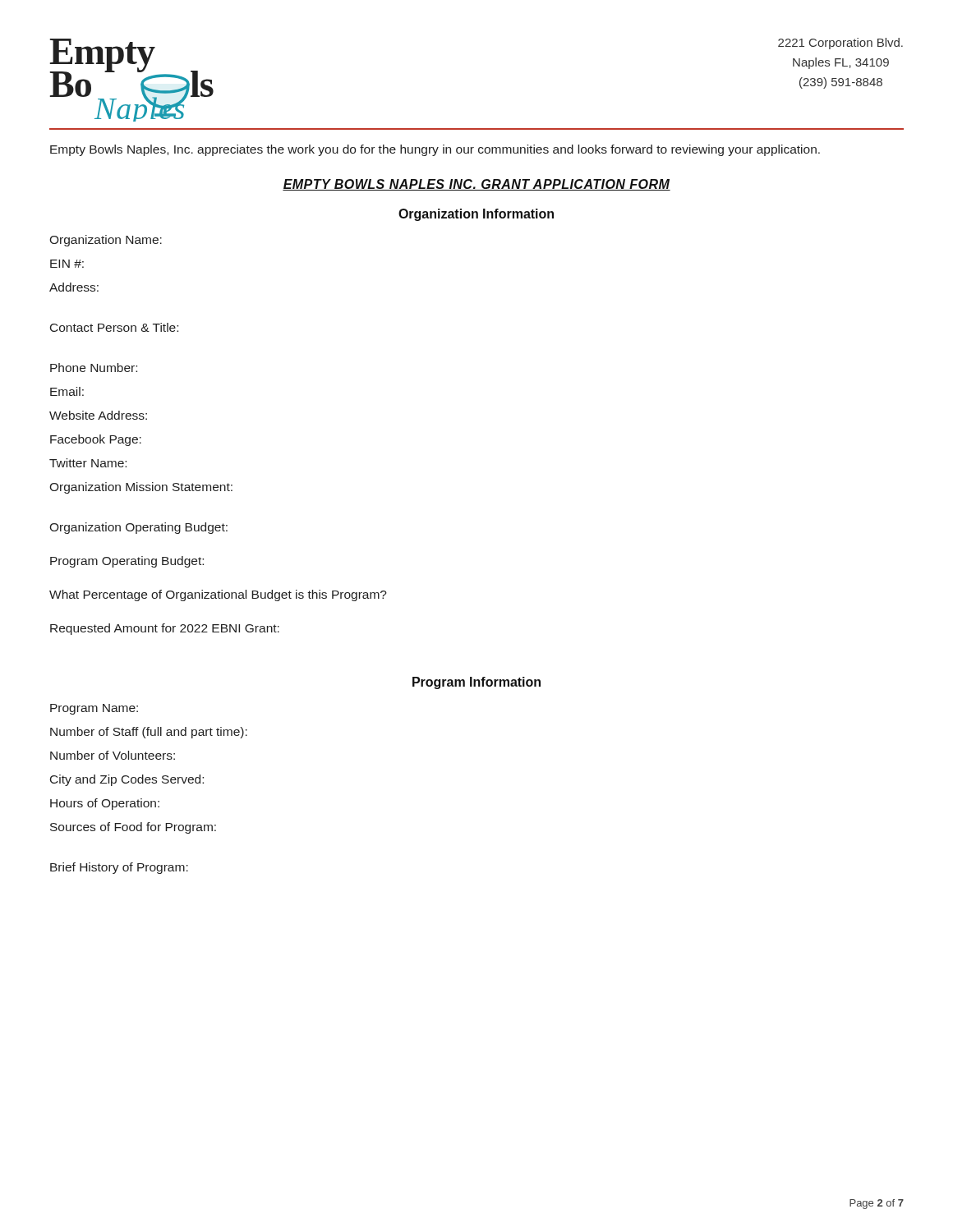The image size is (953, 1232).
Task: Point to "Contact Person & Title:"
Action: point(114,327)
